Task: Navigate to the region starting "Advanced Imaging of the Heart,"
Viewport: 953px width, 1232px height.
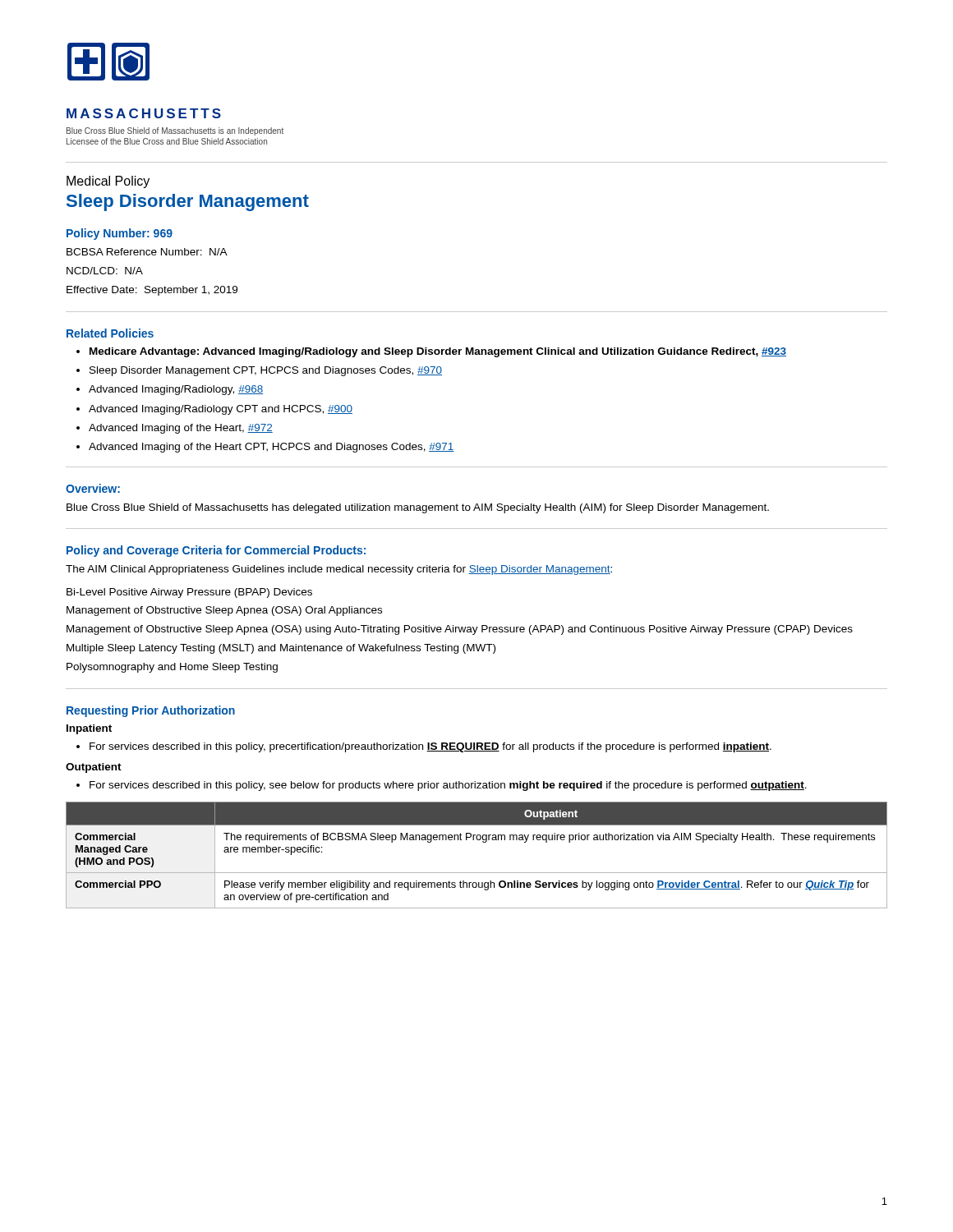Action: point(181,427)
